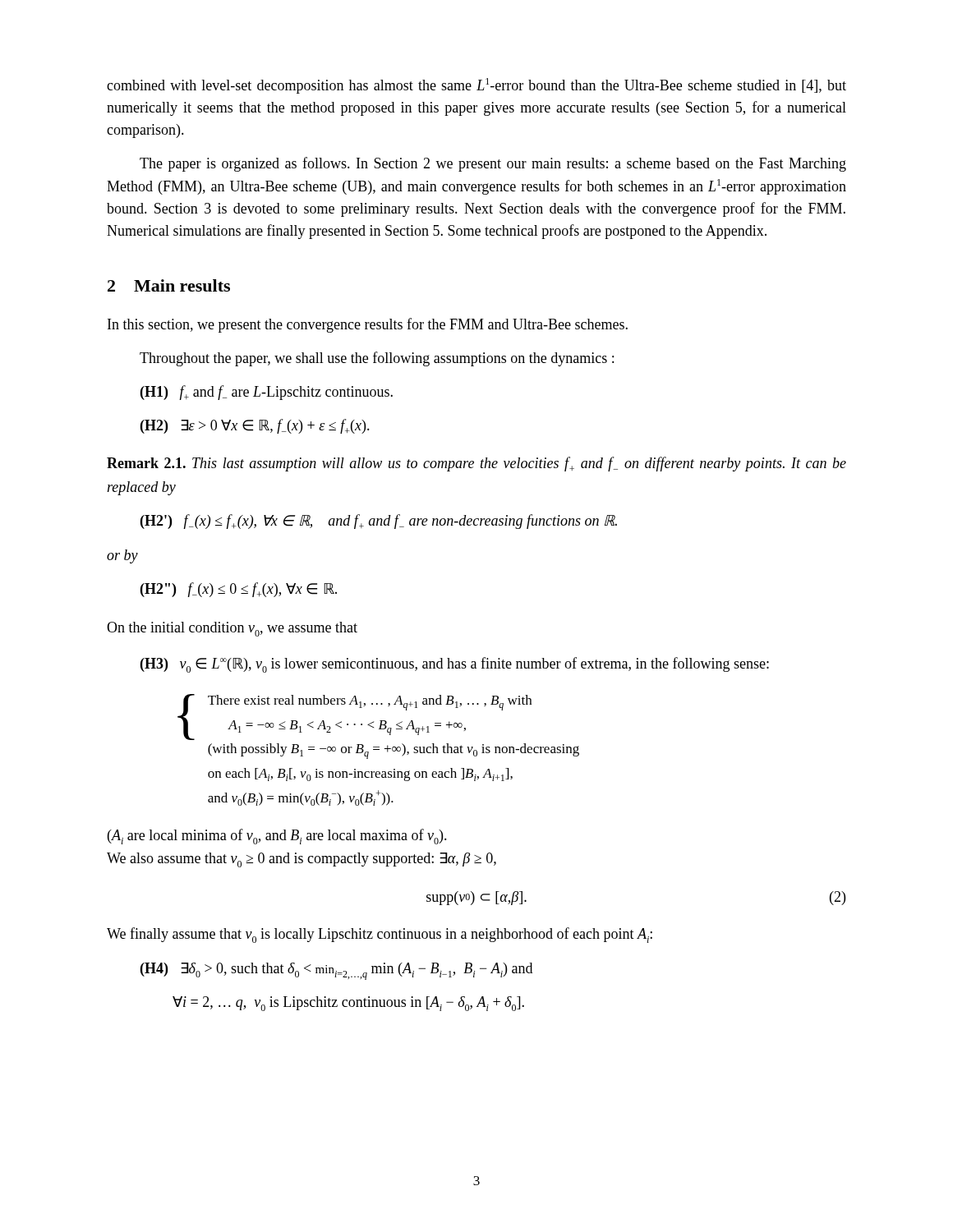Click on the list item with the text "(H2) ∃ε > 0 ∀x ∈ ℝ, f−(x)"
The height and width of the screenshot is (1232, 953).
click(255, 427)
